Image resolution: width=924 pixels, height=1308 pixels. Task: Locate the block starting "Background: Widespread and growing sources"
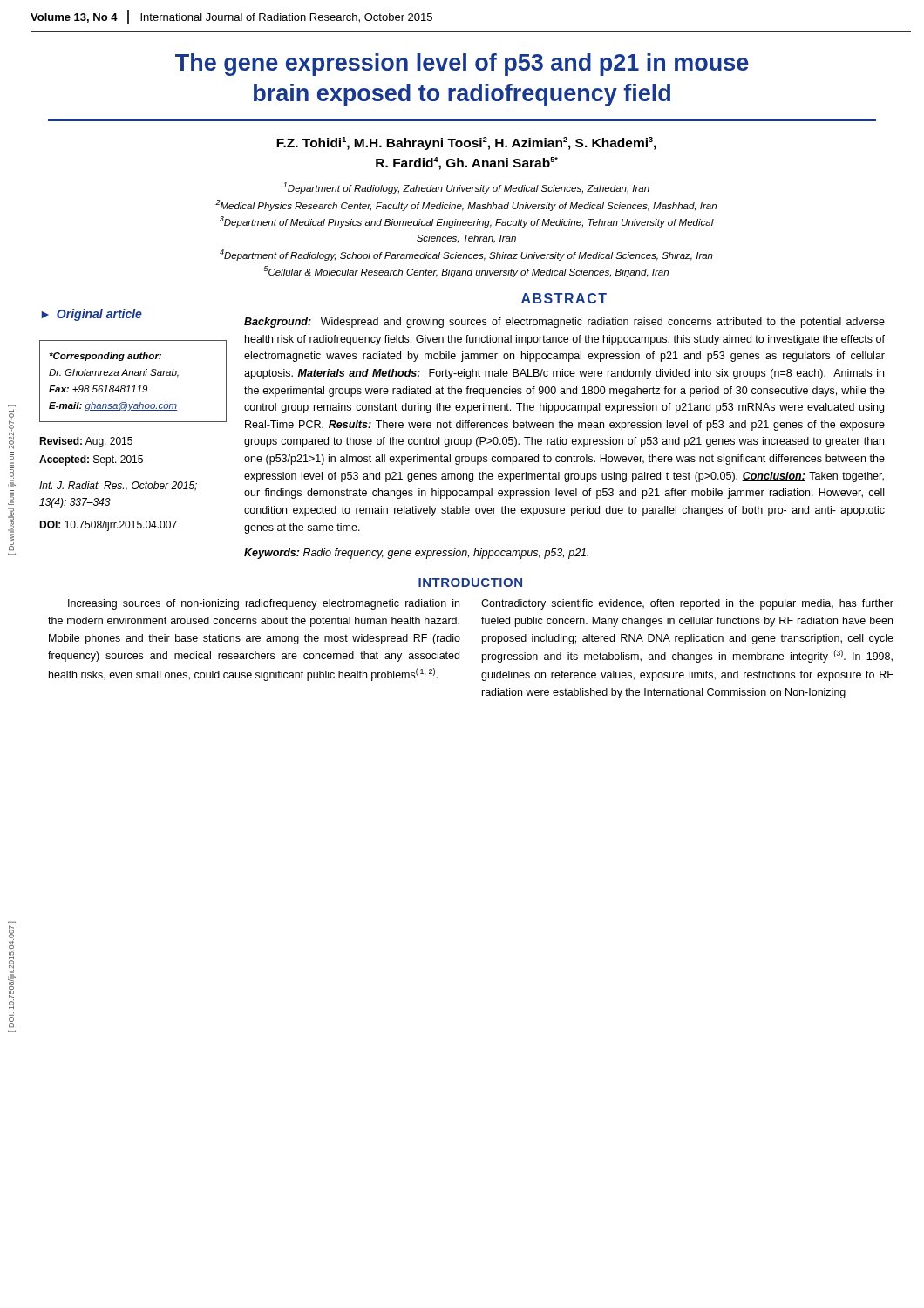click(x=564, y=425)
